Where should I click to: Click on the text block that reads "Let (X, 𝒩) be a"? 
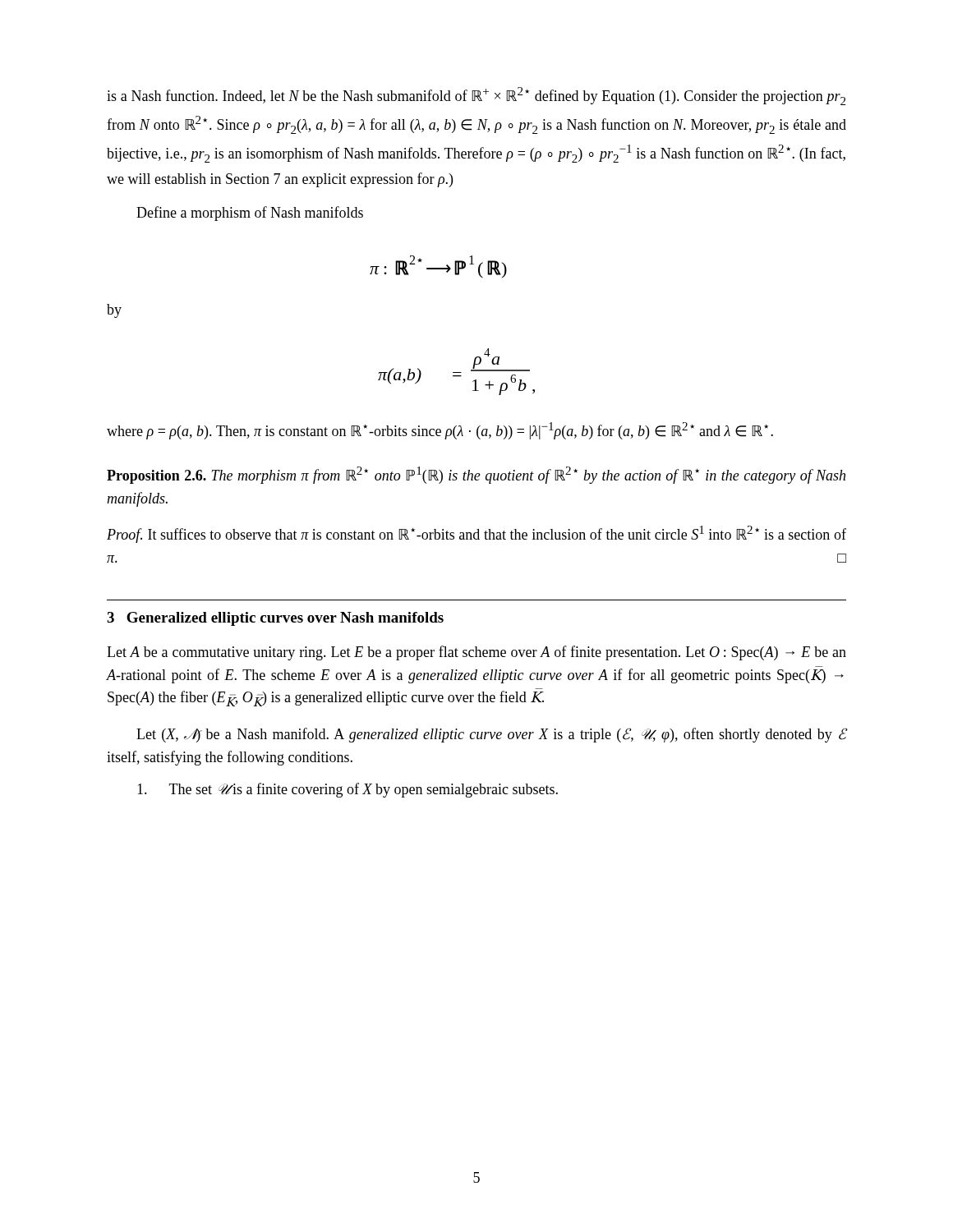476,747
